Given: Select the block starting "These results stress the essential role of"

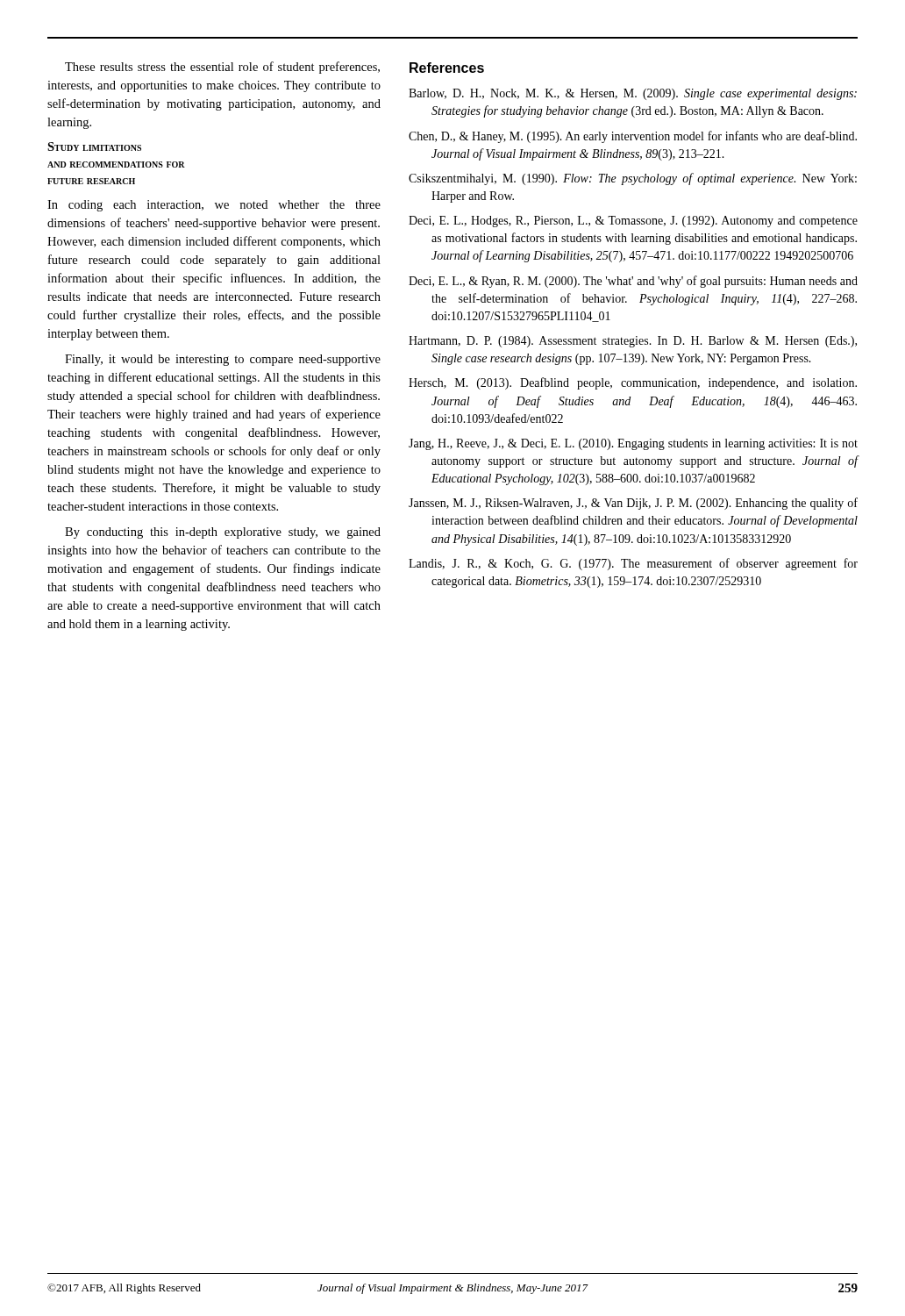Looking at the screenshot, I should tap(214, 95).
